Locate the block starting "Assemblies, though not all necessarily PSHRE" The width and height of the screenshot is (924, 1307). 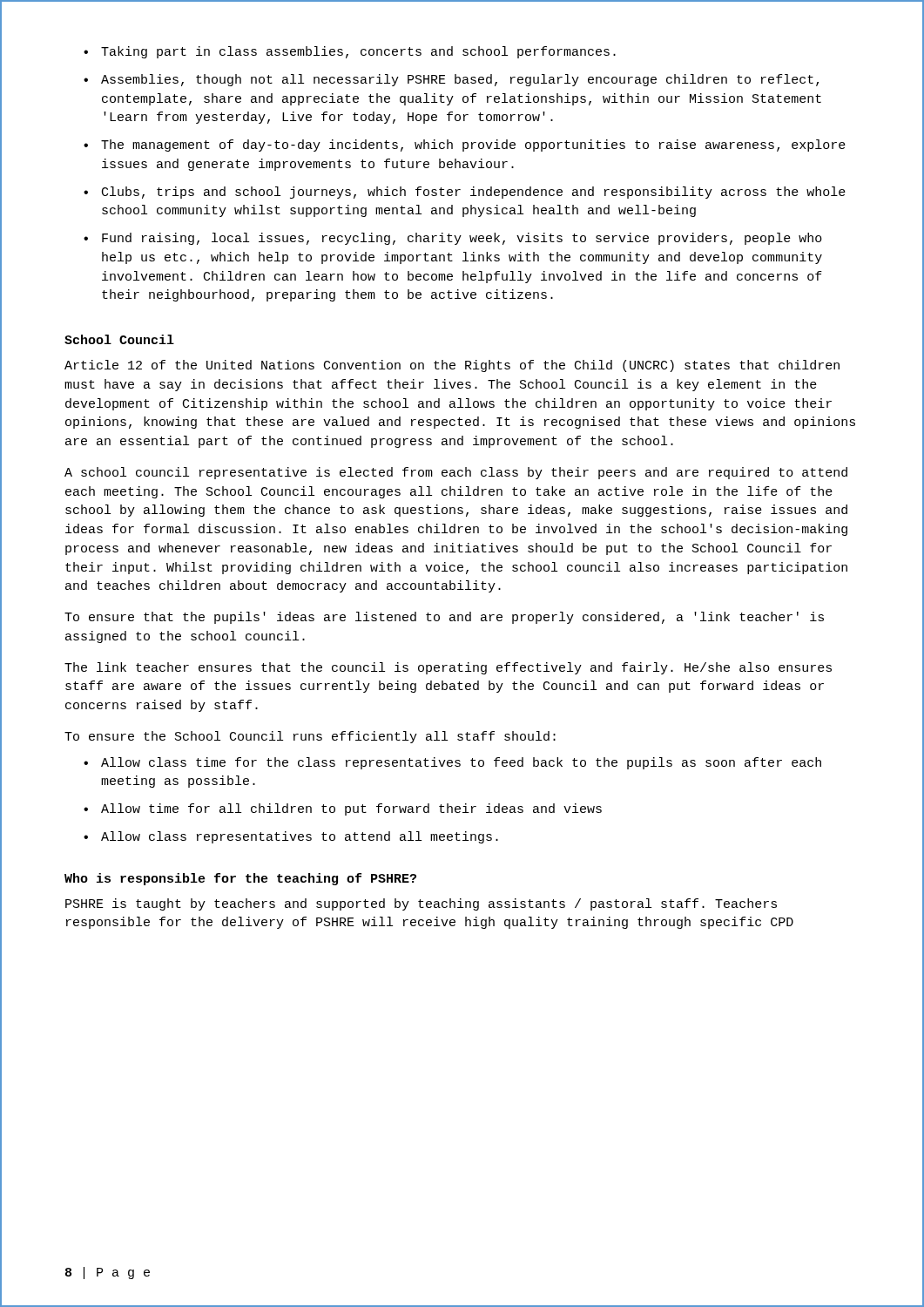[462, 99]
